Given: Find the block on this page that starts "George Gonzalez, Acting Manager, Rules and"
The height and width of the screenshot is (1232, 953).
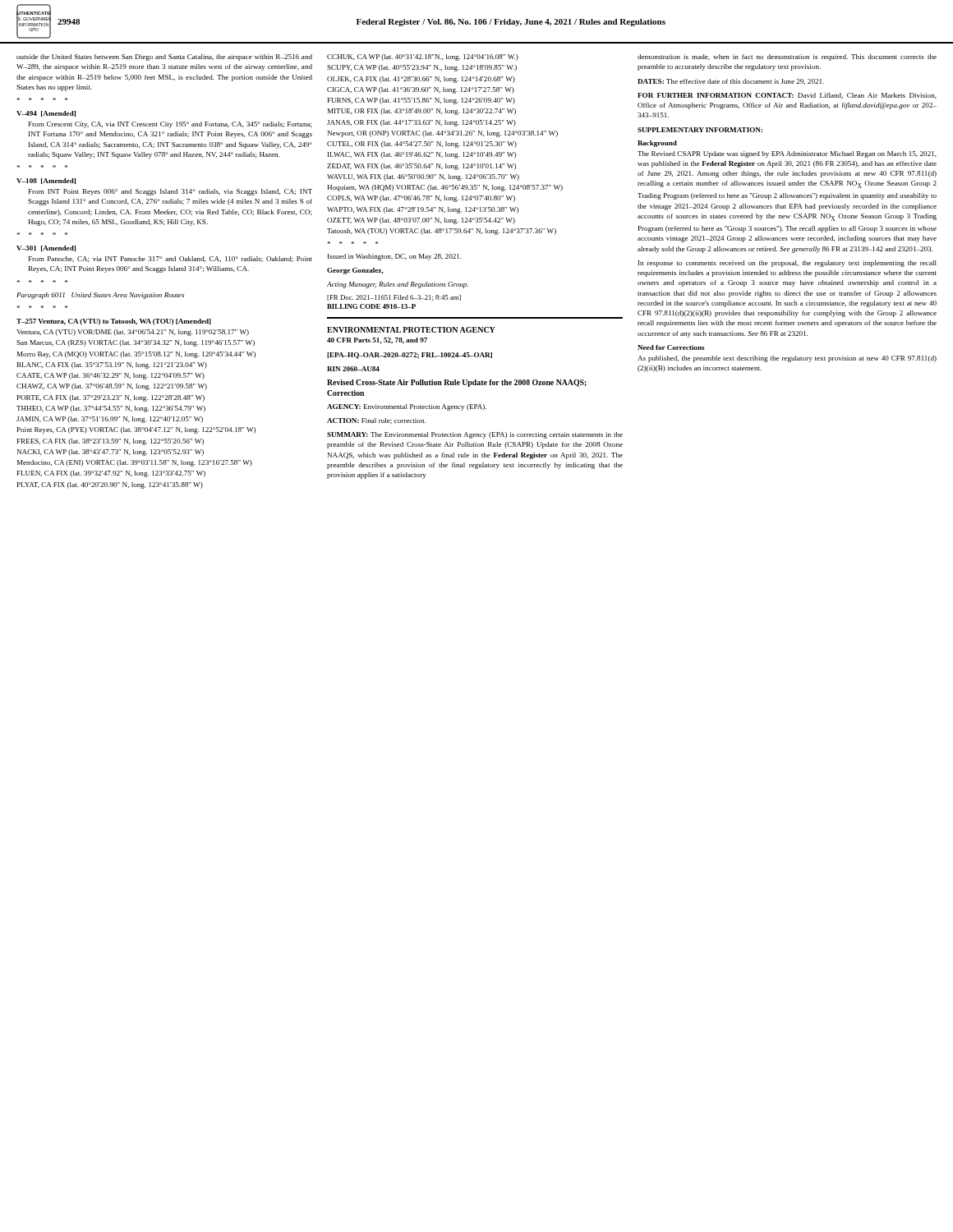Looking at the screenshot, I should tap(475, 277).
